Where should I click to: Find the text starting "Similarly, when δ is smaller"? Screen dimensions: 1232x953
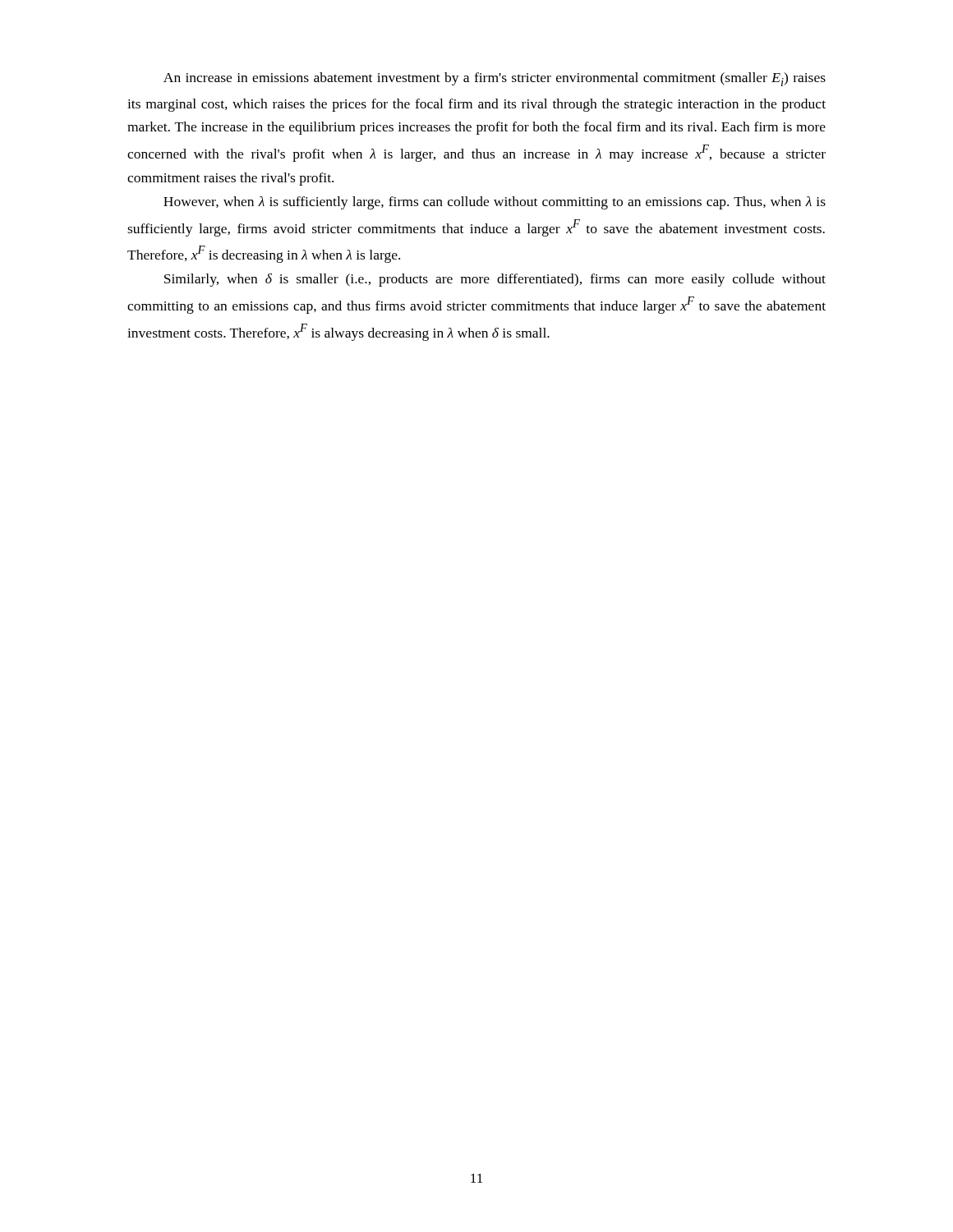(x=476, y=306)
